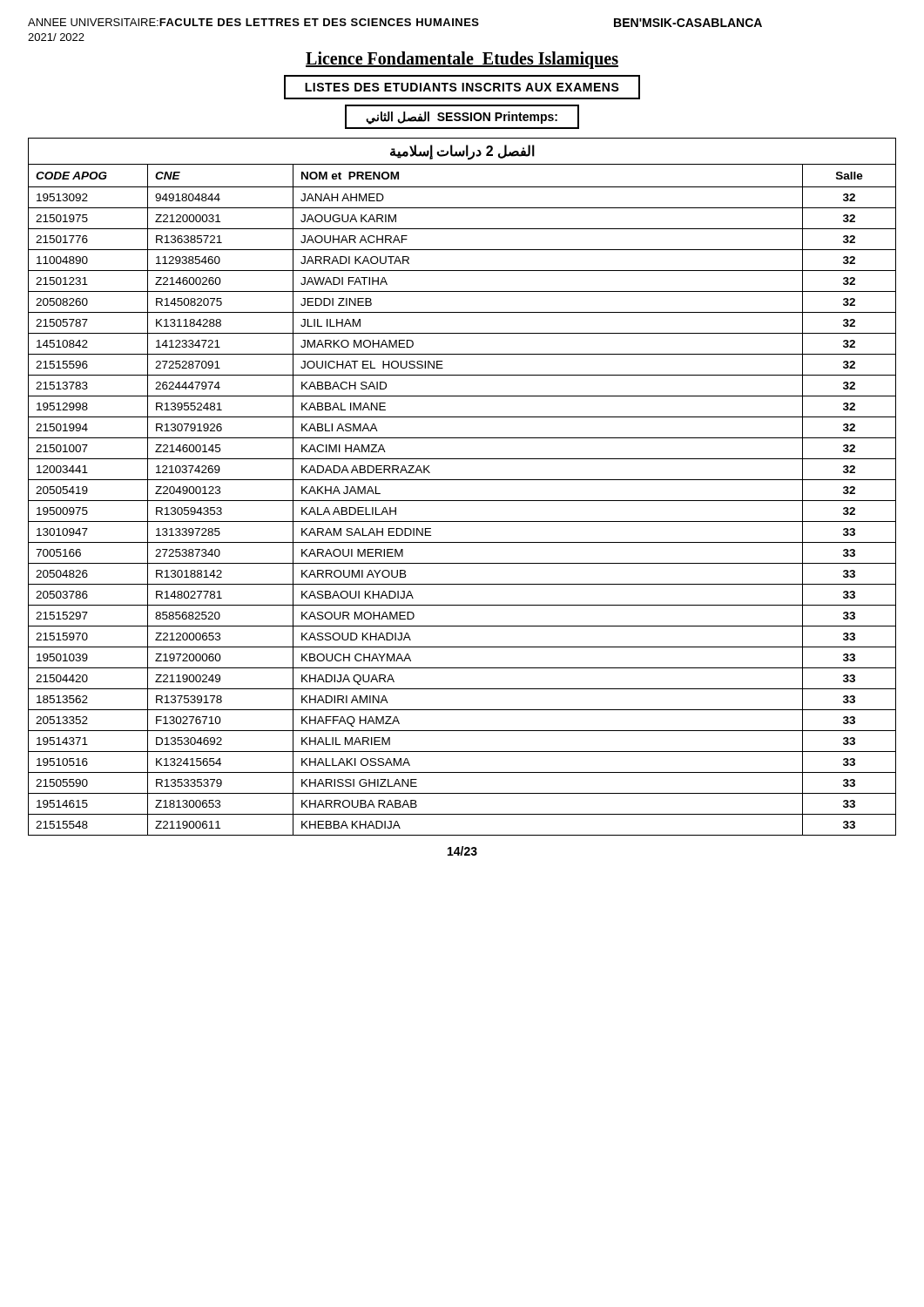Click on the text block starting "LISTES DES ETUDIANTS INSCRITS AUX EXAMENS"
This screenshot has width=924, height=1307.
[462, 87]
